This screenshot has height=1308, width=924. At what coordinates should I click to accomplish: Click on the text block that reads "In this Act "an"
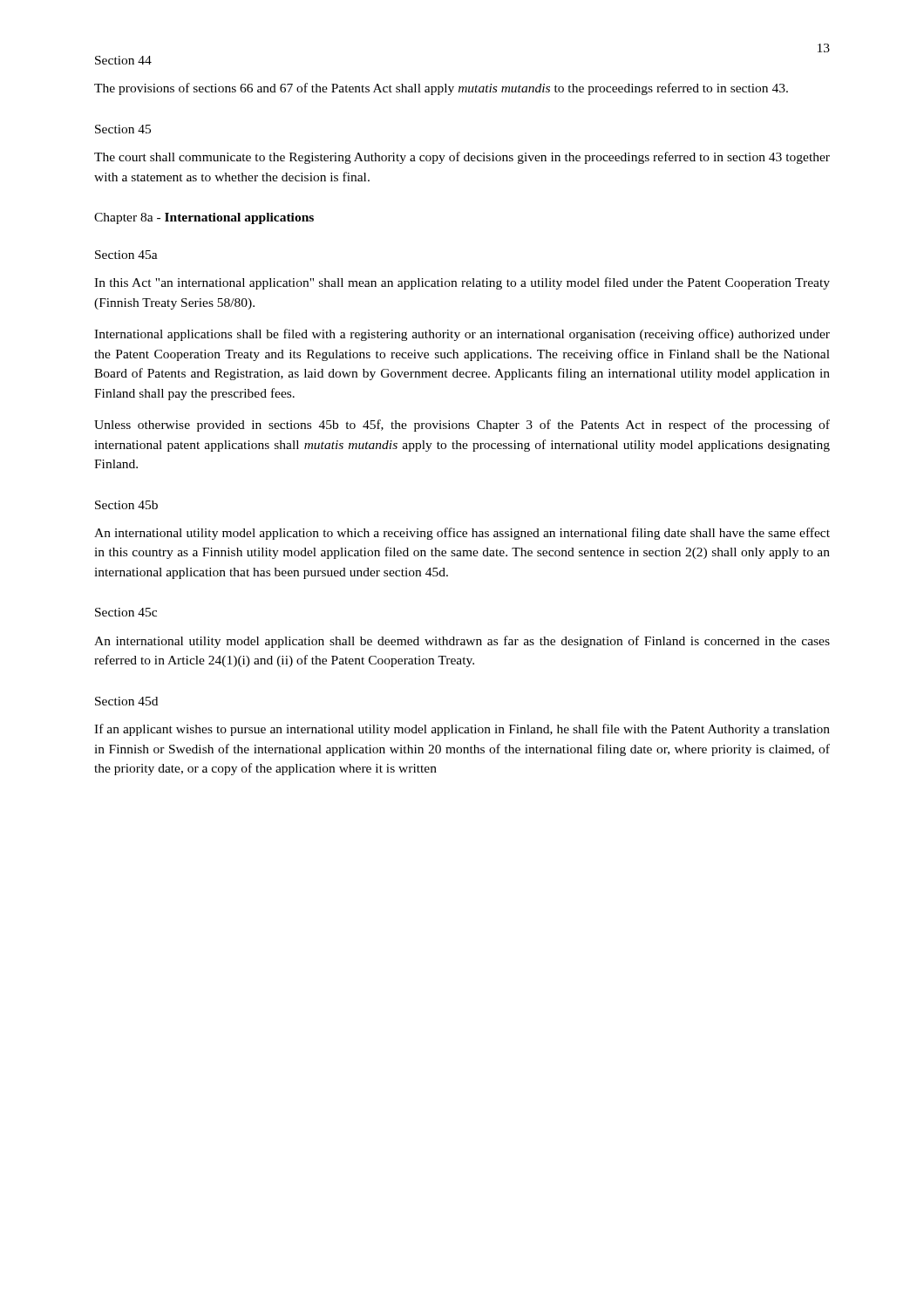[x=462, y=292]
